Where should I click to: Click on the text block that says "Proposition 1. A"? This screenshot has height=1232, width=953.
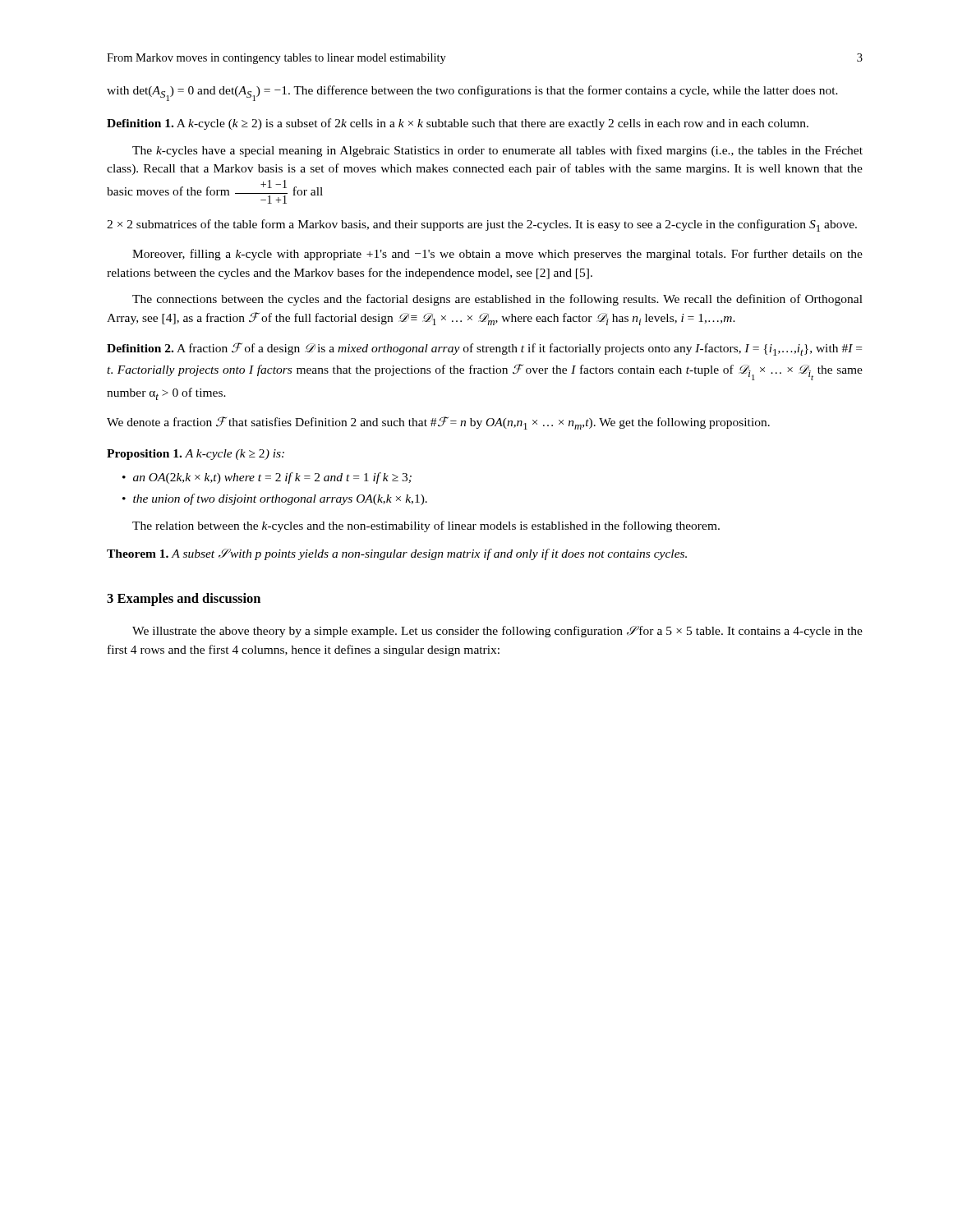[196, 453]
